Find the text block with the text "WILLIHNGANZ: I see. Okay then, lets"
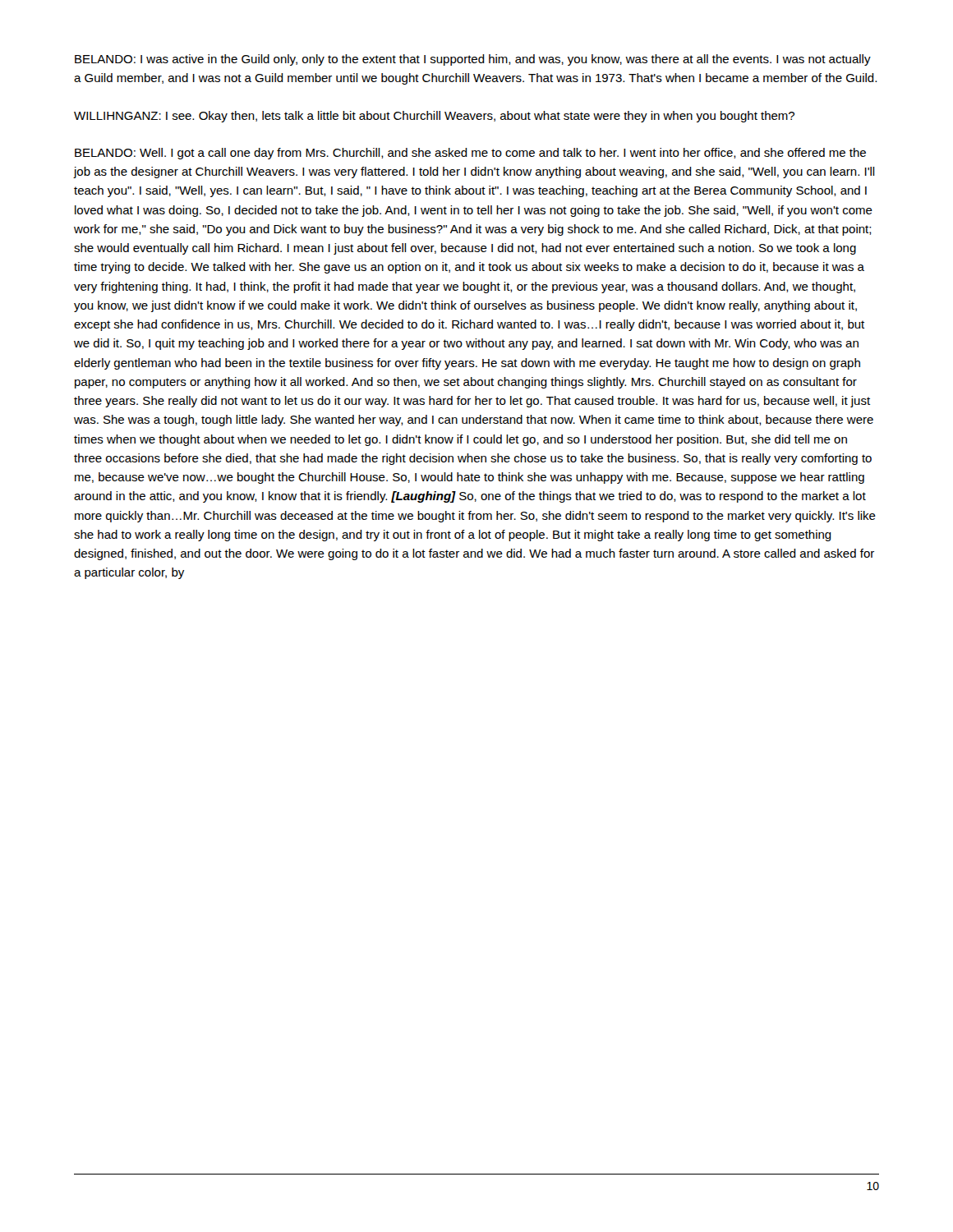The width and height of the screenshot is (953, 1232). 434,115
